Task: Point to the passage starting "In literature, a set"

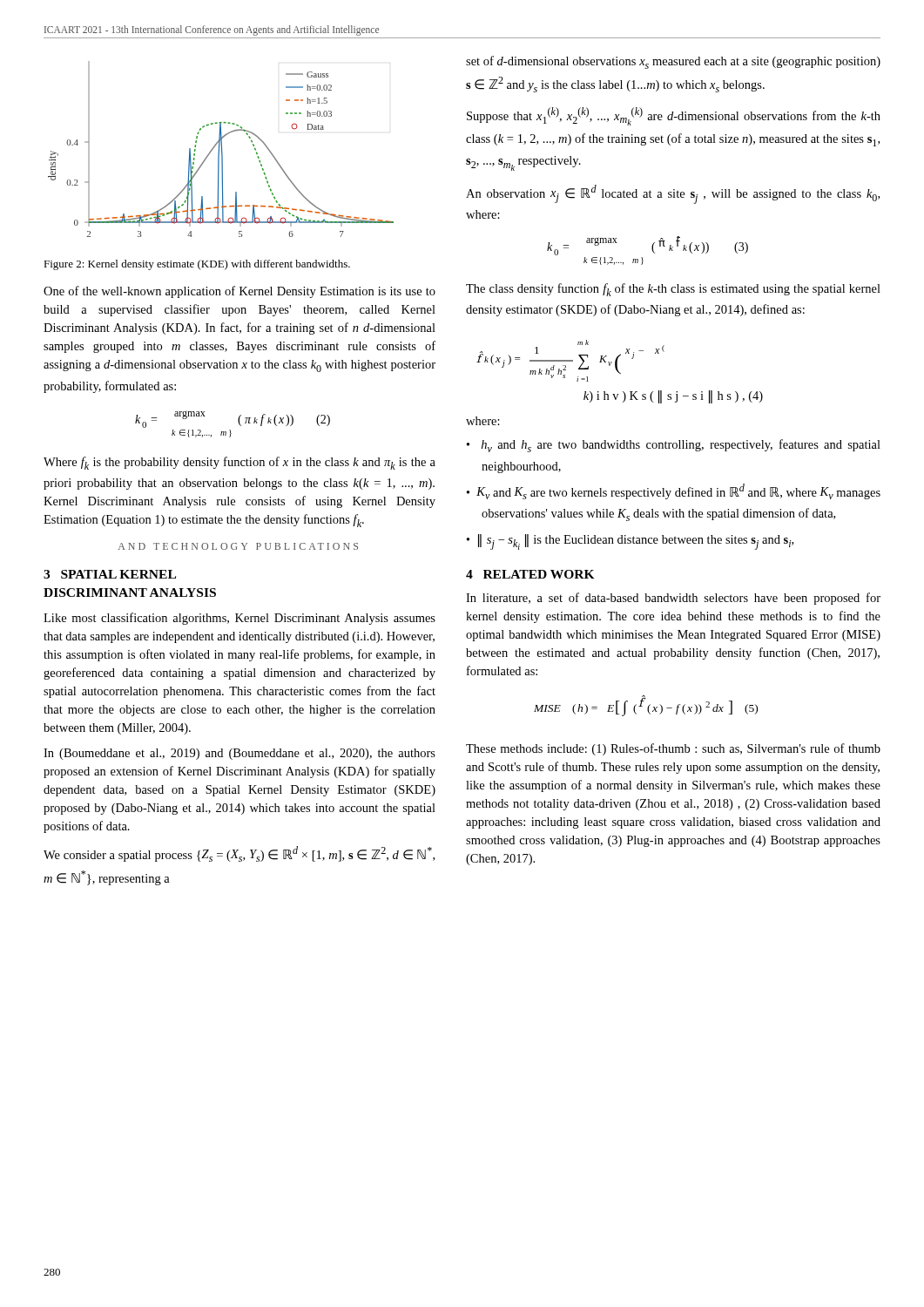Action: pos(673,634)
